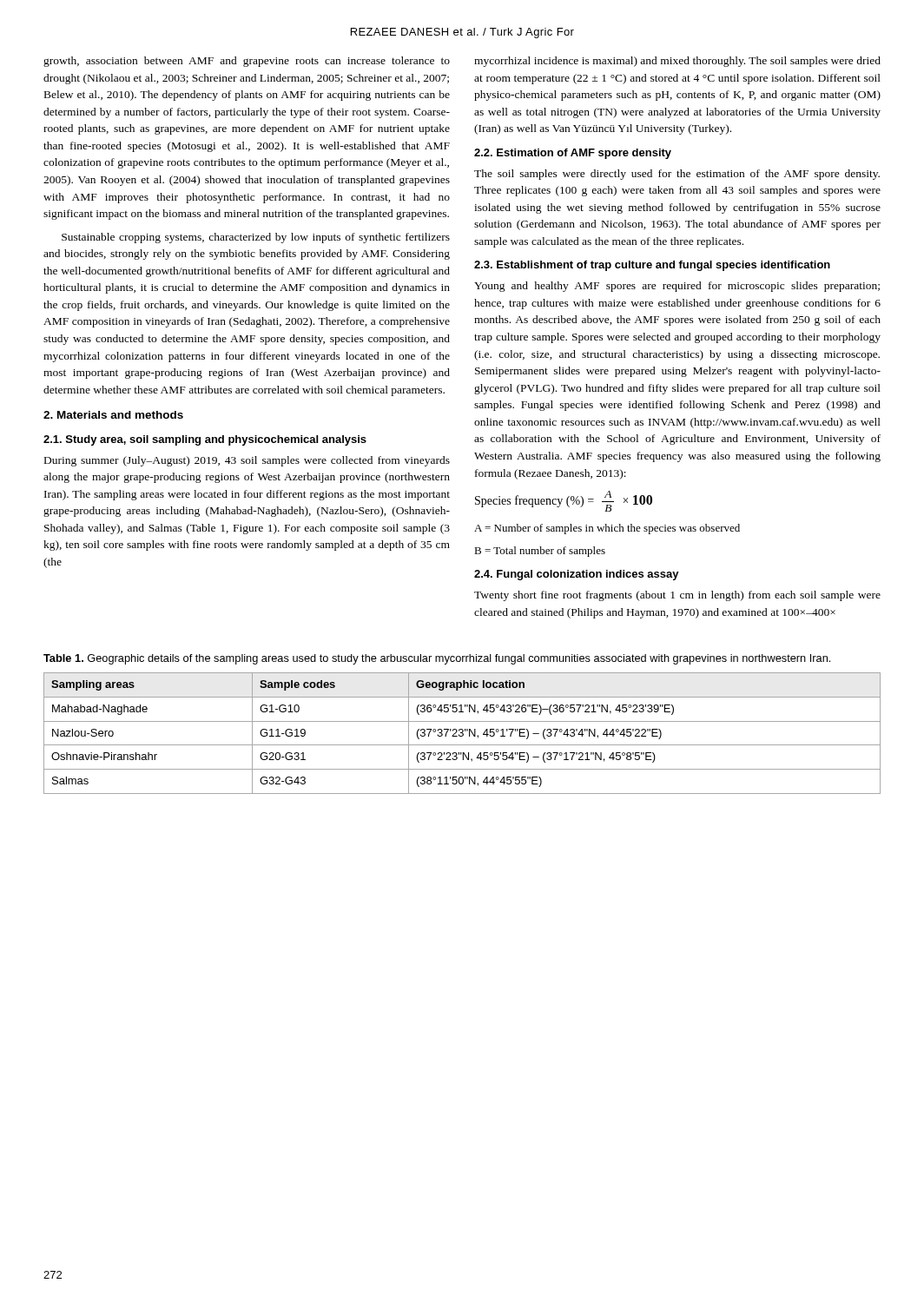Find the formula on this page that starts "Species frequency (%) = A"

[564, 502]
